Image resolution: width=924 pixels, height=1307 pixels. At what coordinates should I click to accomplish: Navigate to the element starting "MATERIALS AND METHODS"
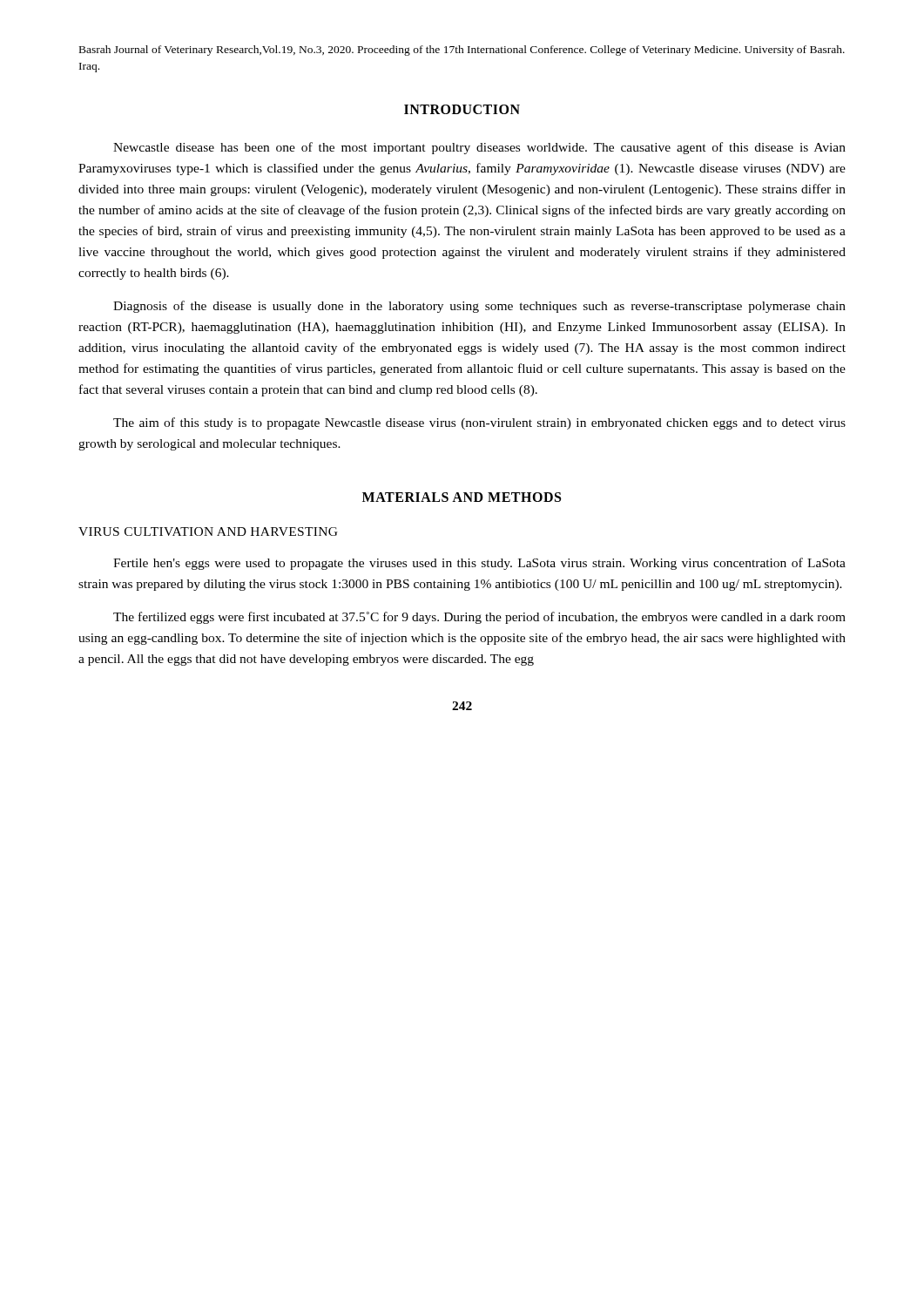pos(462,497)
